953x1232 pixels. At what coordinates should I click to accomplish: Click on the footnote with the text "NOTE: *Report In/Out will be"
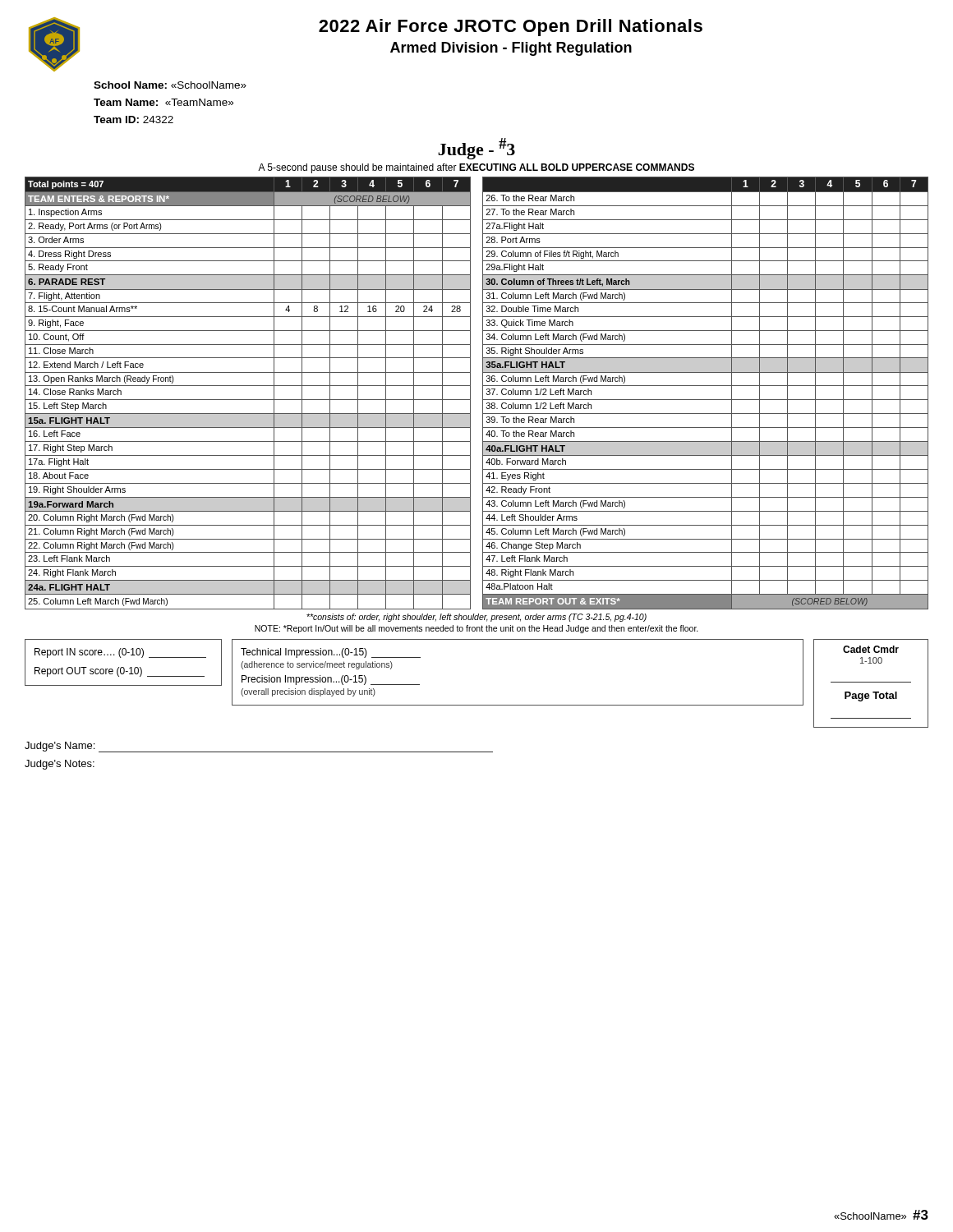[476, 628]
